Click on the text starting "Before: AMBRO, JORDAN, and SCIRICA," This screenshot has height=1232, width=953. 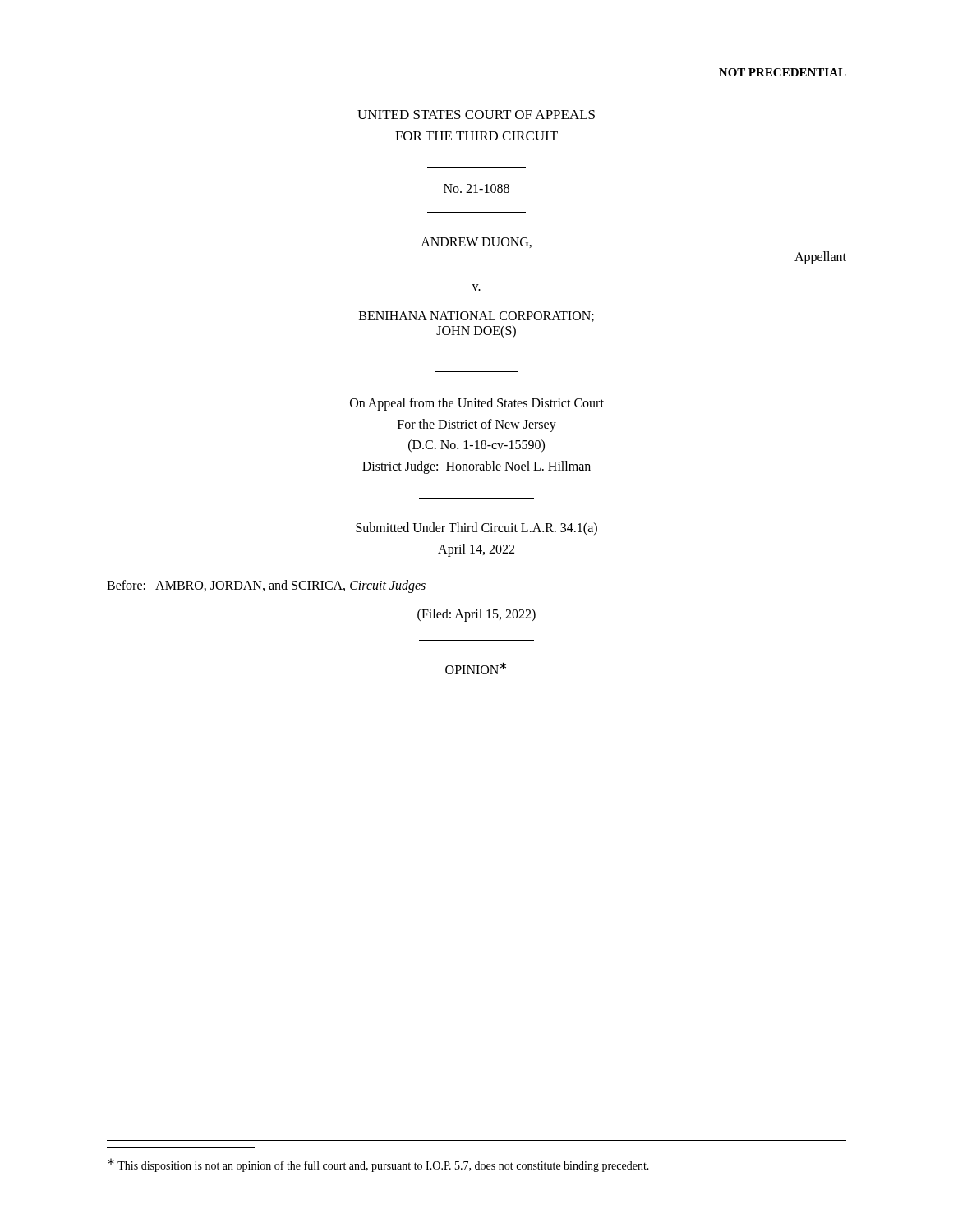(266, 585)
